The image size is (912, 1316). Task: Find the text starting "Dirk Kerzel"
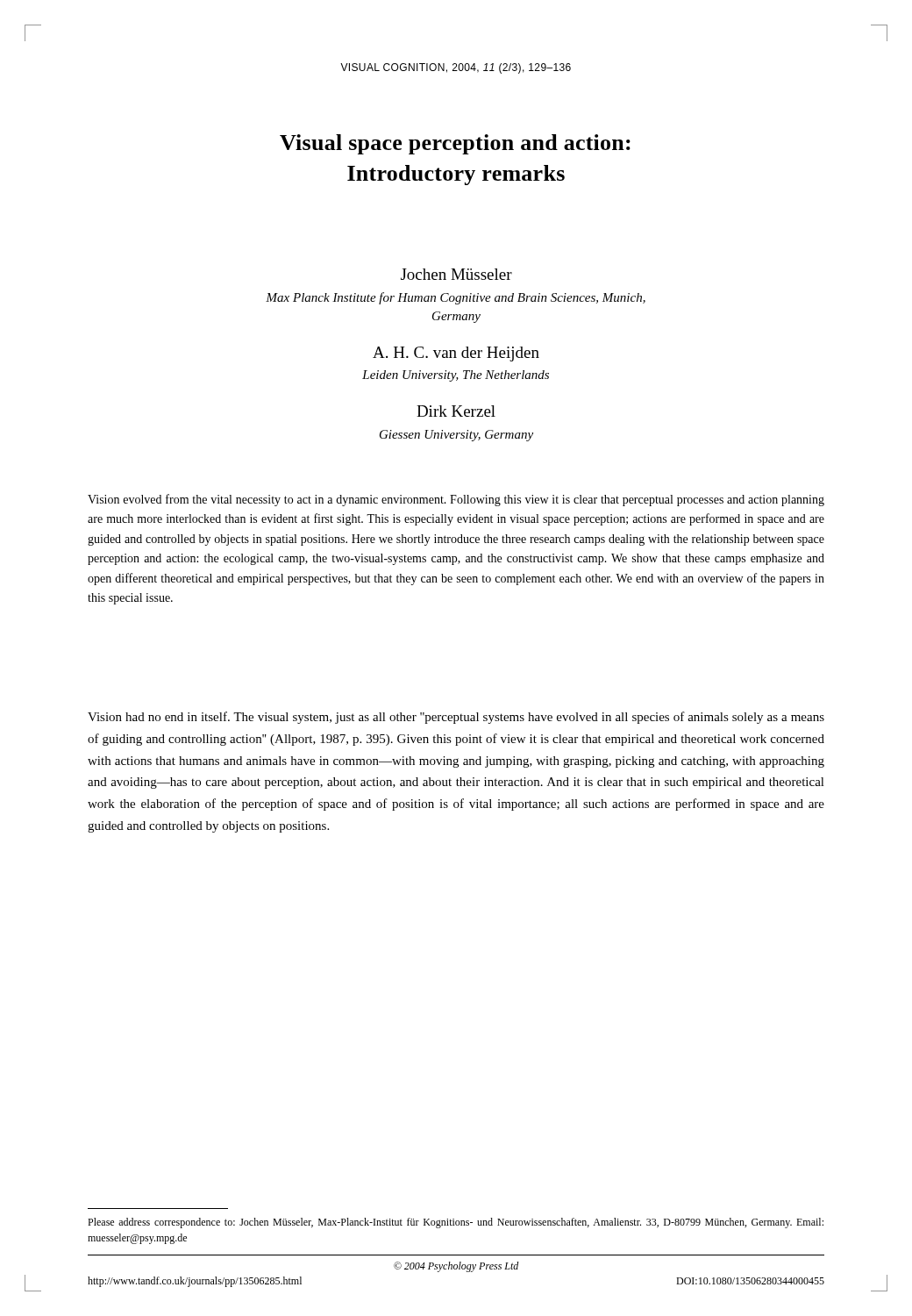456,411
